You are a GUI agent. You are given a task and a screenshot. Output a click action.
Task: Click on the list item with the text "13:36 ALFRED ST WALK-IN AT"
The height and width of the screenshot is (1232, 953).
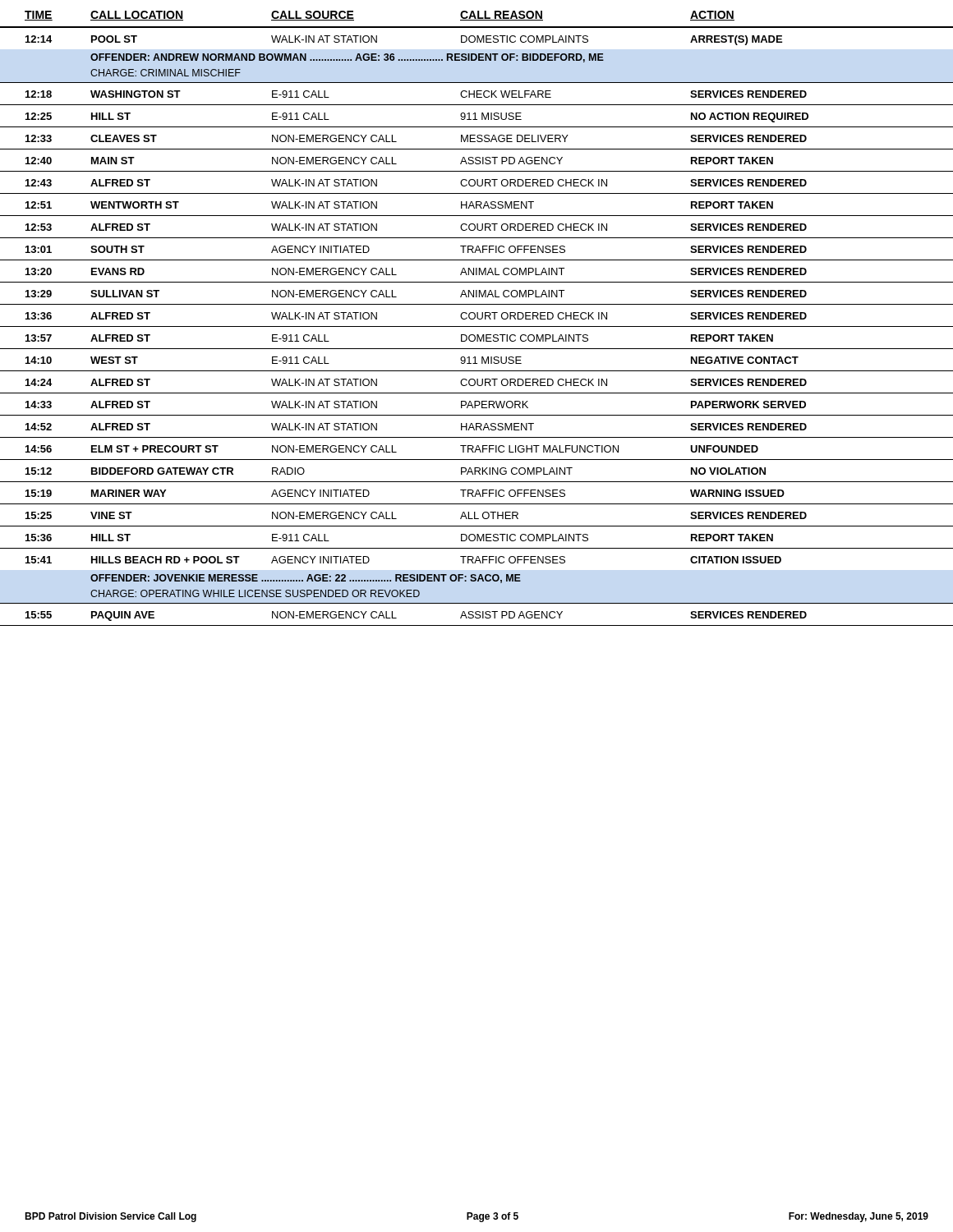(x=472, y=315)
